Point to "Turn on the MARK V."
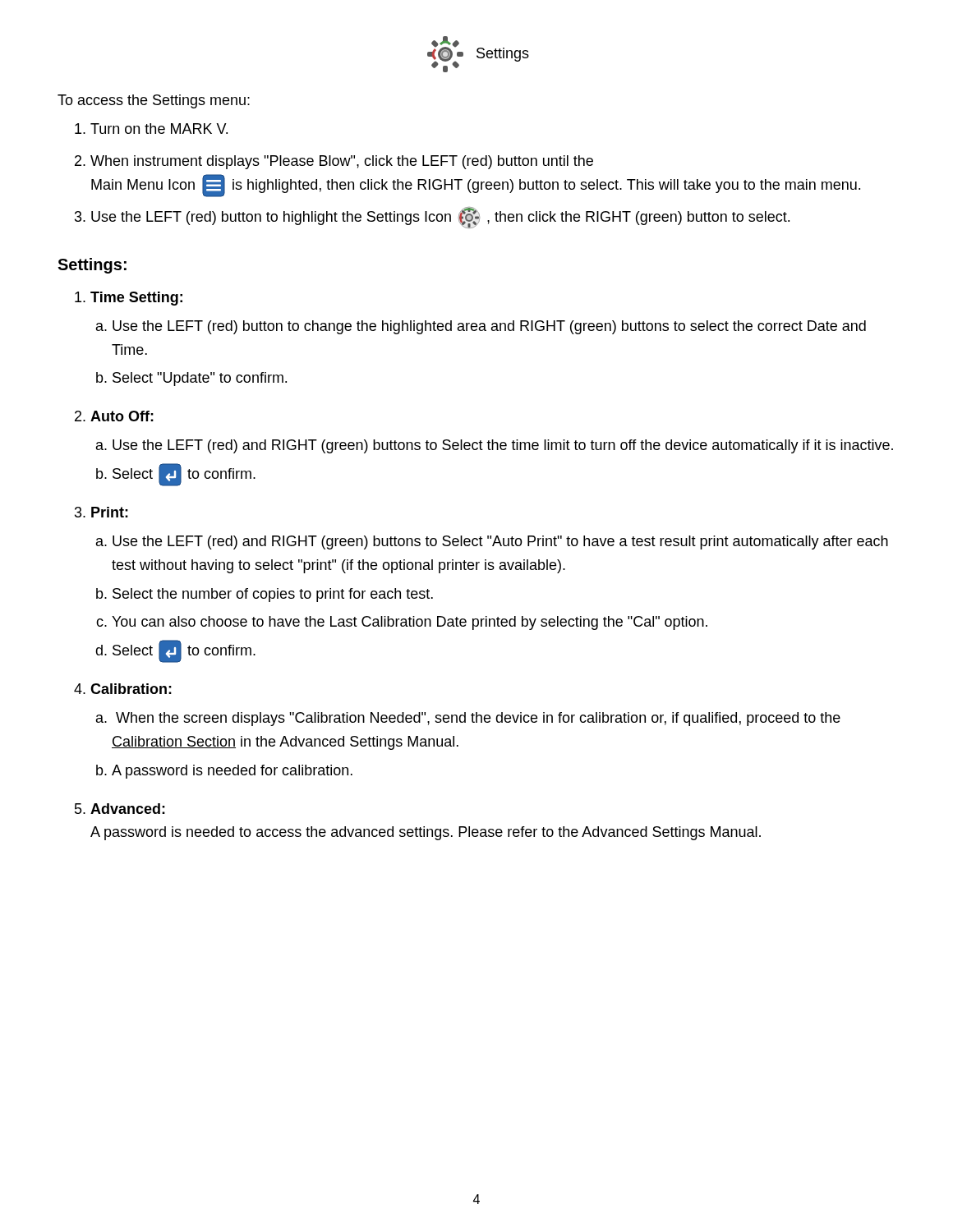 pos(160,129)
